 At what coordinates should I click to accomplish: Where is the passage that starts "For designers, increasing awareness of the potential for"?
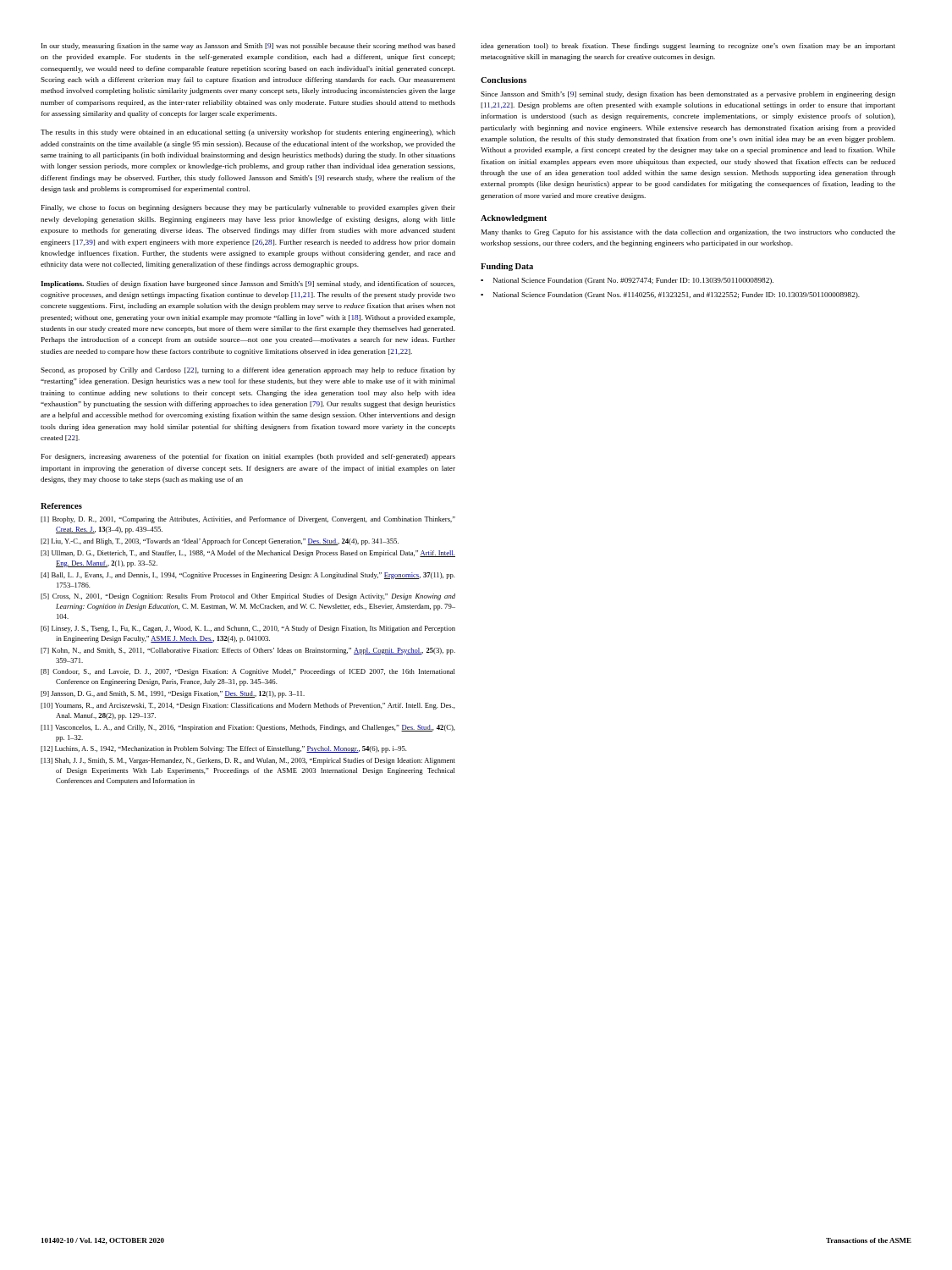(x=248, y=468)
